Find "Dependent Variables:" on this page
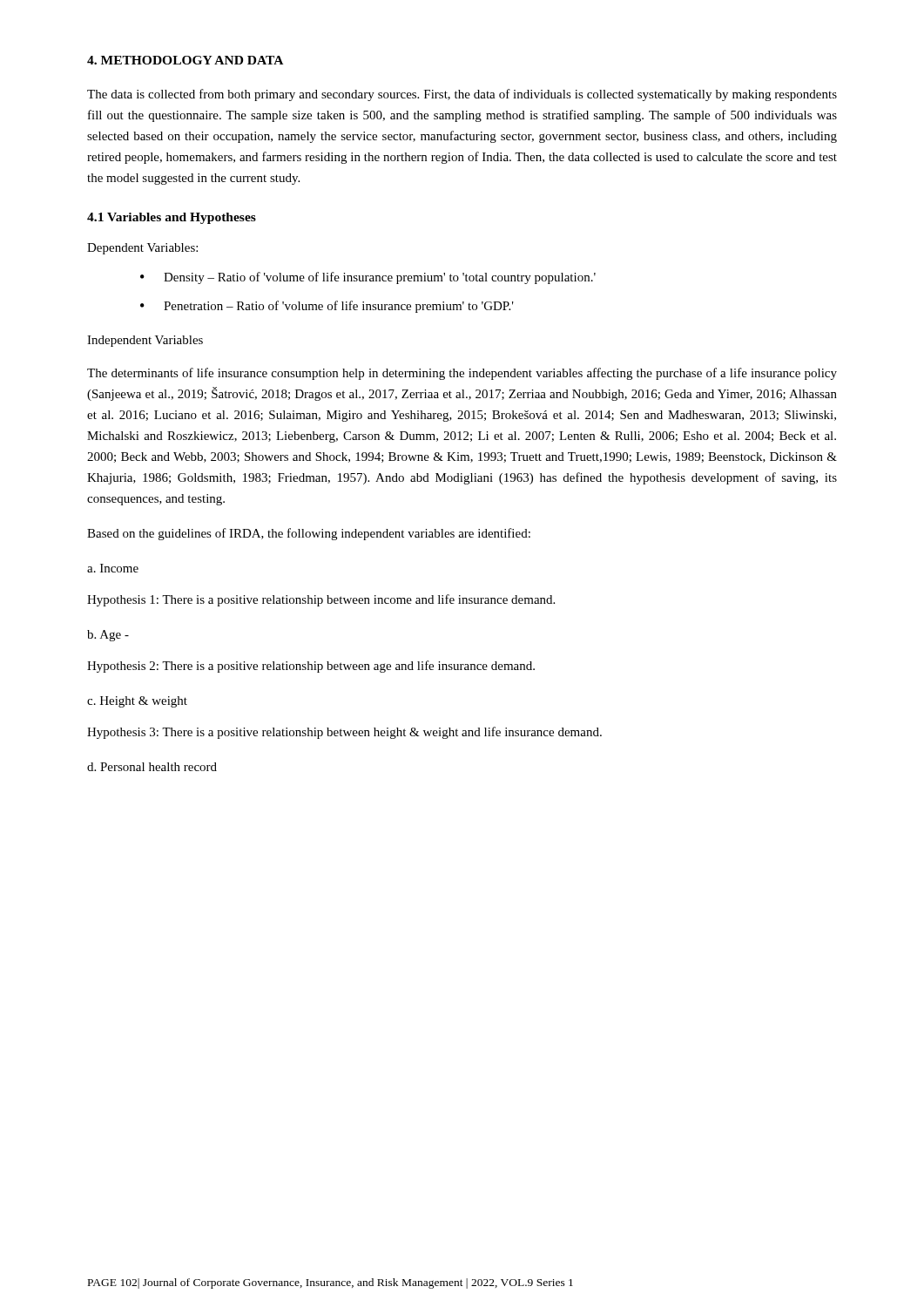924x1307 pixels. (x=143, y=247)
